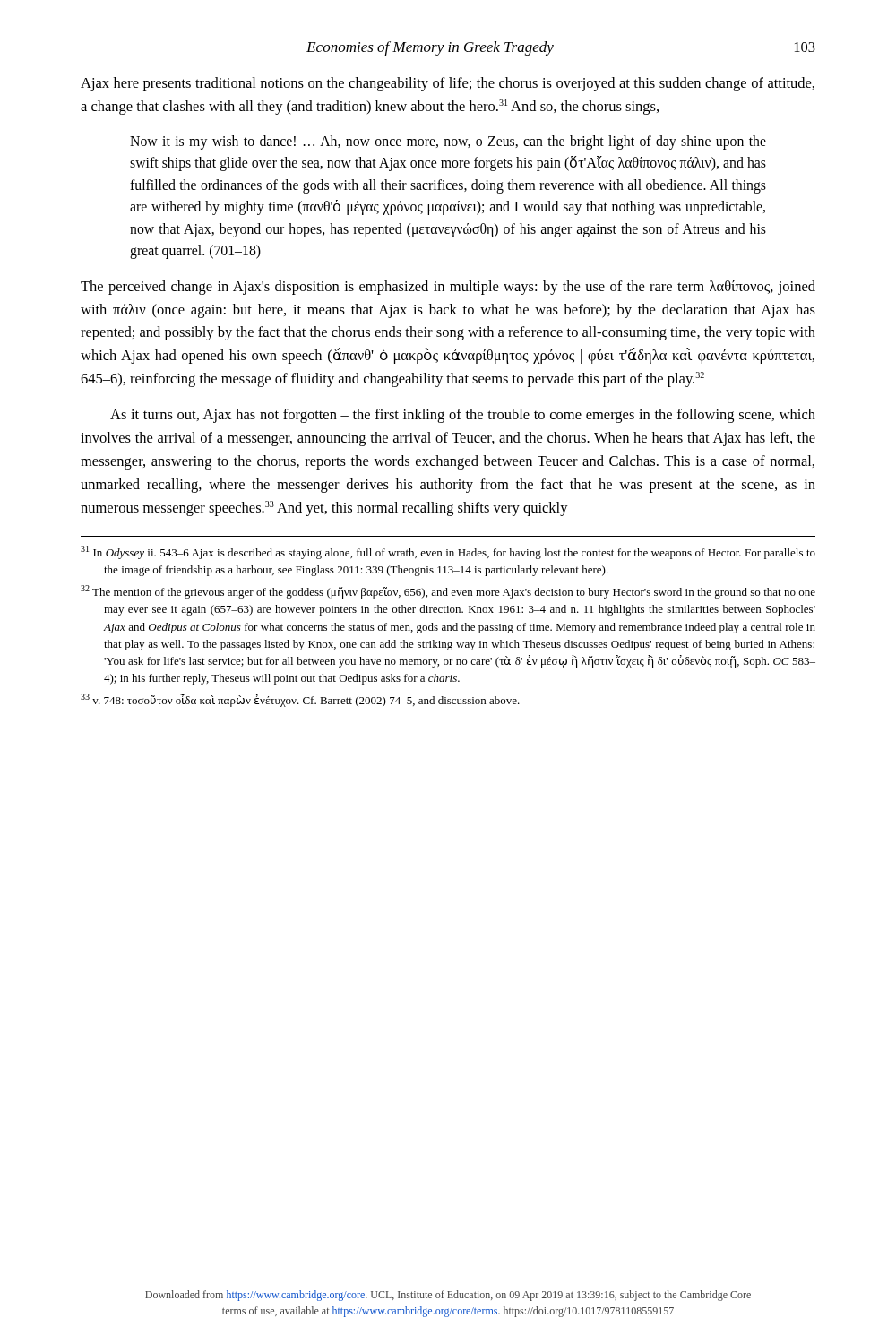Click on the footnote that says "32 The mention of the"

coord(448,634)
